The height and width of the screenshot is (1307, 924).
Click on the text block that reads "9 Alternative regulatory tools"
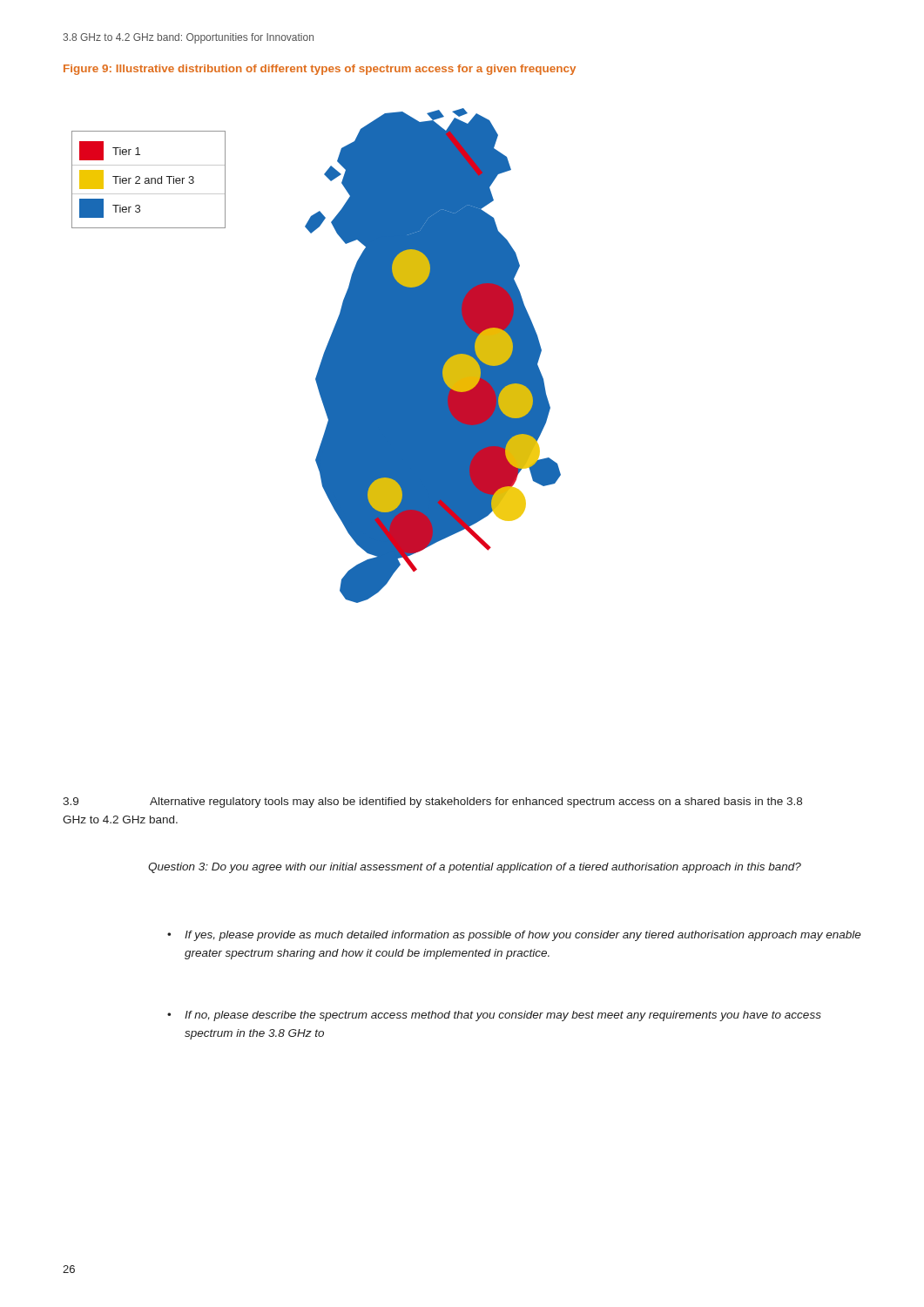433,809
